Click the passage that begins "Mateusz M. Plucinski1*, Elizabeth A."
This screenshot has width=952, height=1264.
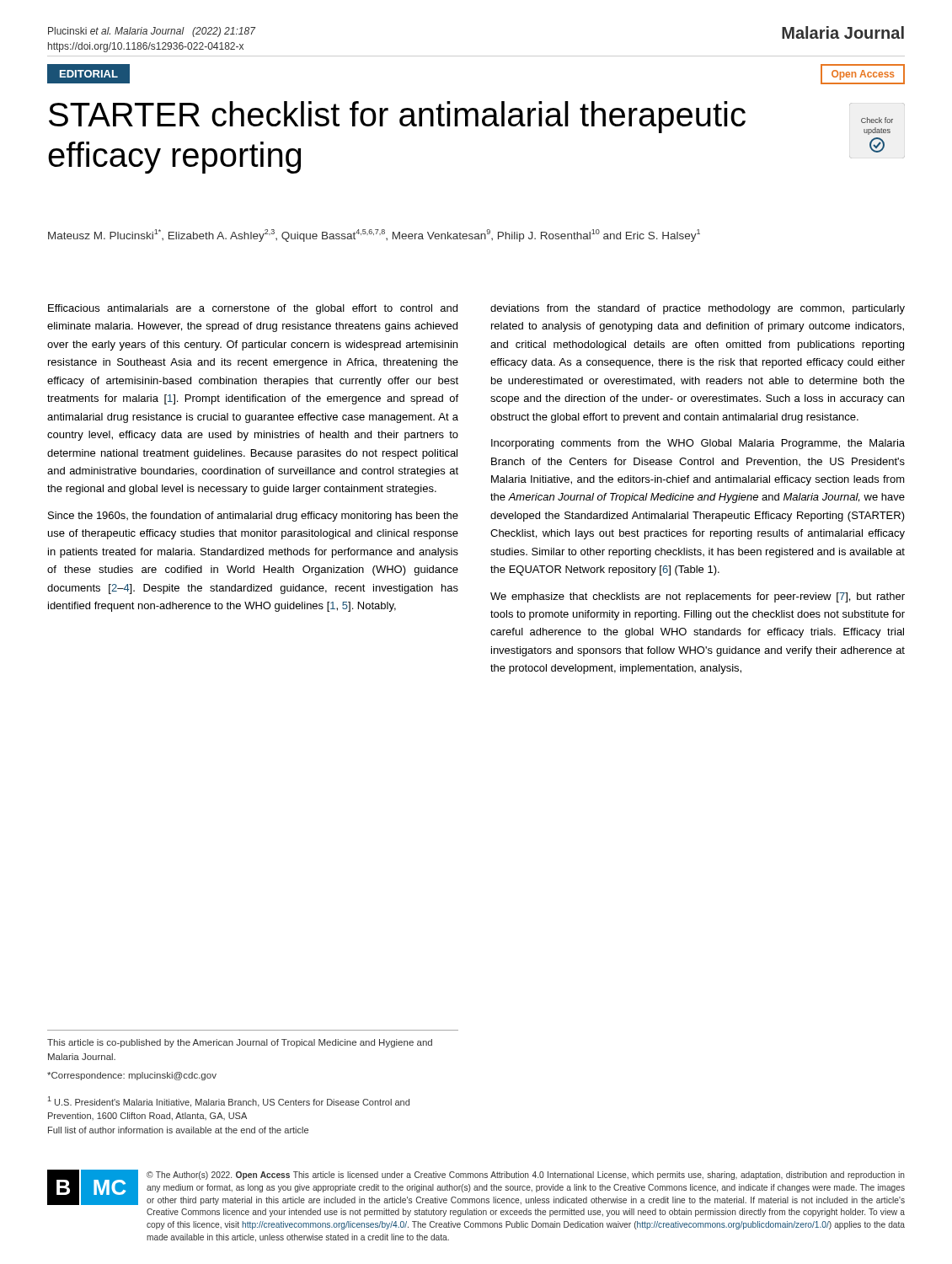[374, 234]
